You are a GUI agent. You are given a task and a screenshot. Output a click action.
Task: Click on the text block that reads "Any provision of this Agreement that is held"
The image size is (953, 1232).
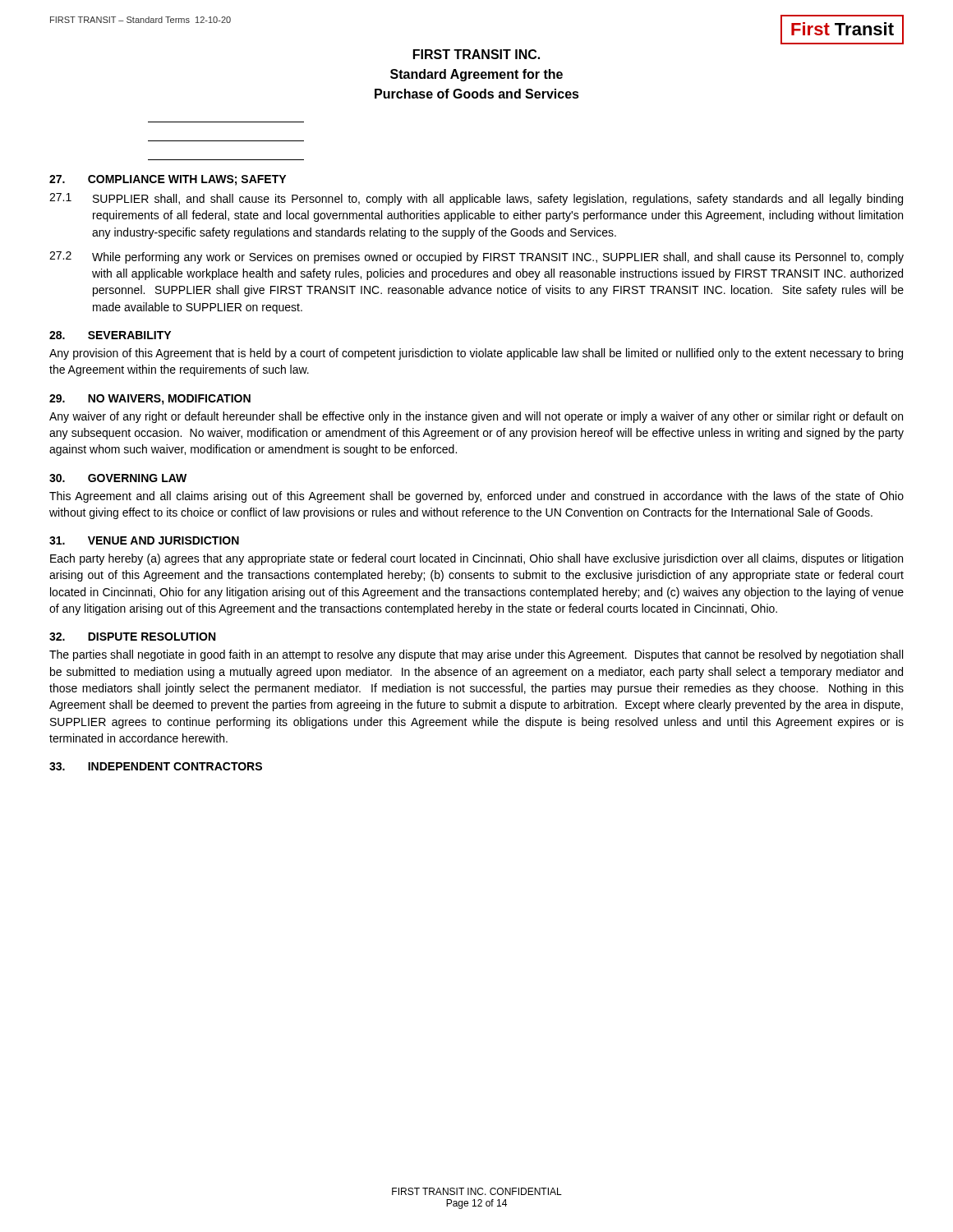tap(476, 362)
